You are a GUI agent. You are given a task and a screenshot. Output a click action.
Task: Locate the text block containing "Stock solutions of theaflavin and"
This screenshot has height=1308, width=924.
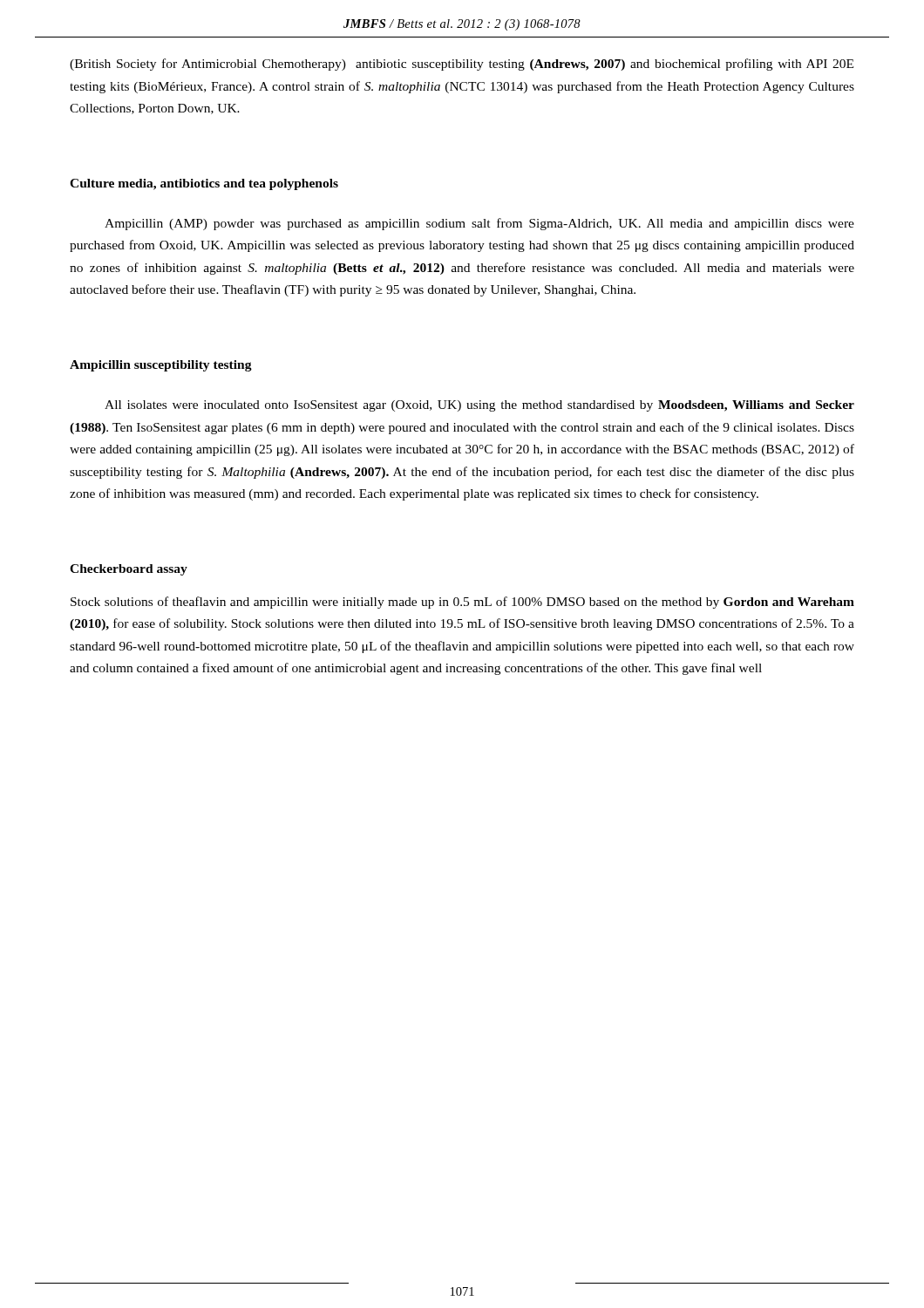(x=462, y=634)
